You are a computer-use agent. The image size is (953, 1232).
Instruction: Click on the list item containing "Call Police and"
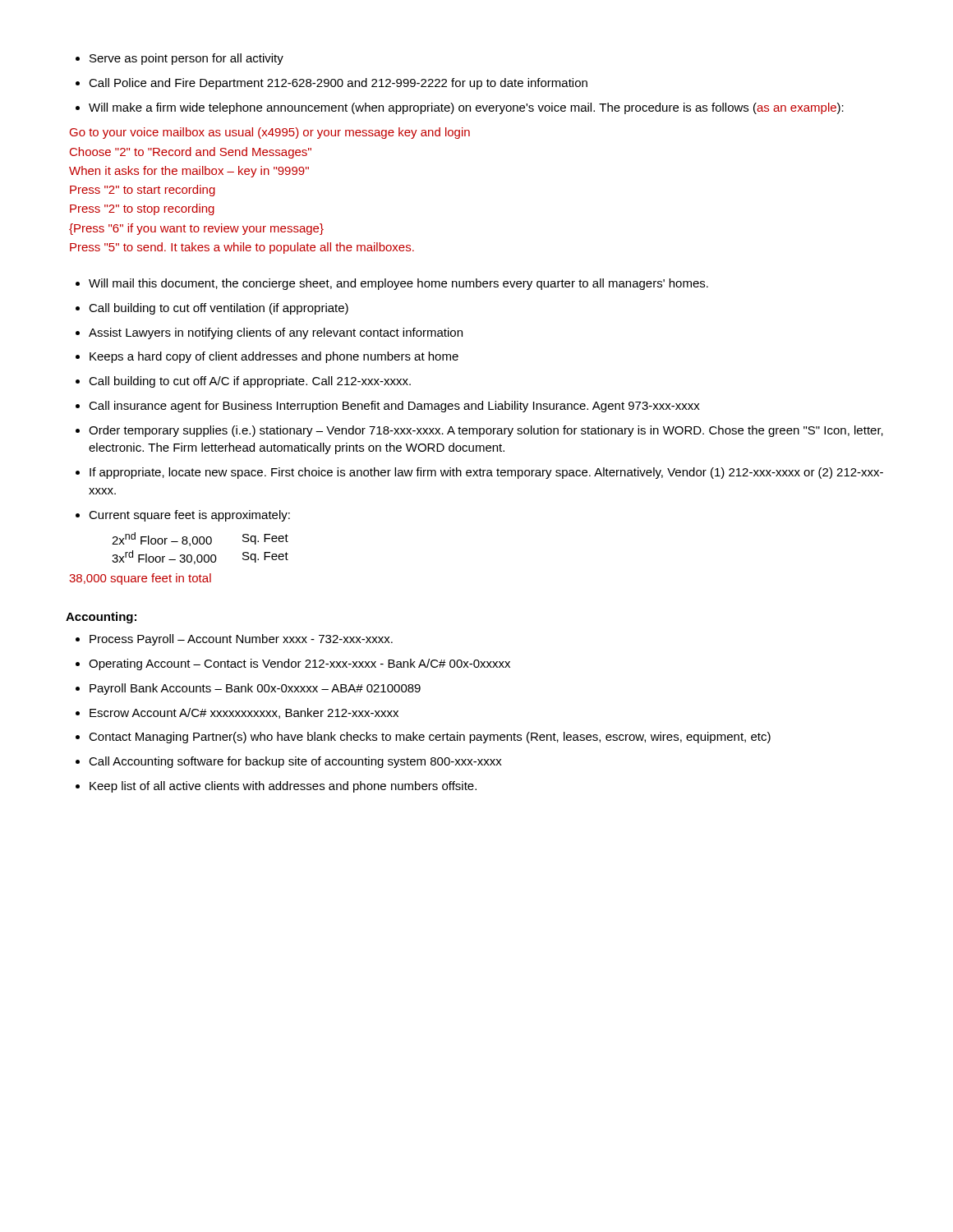(x=476, y=83)
